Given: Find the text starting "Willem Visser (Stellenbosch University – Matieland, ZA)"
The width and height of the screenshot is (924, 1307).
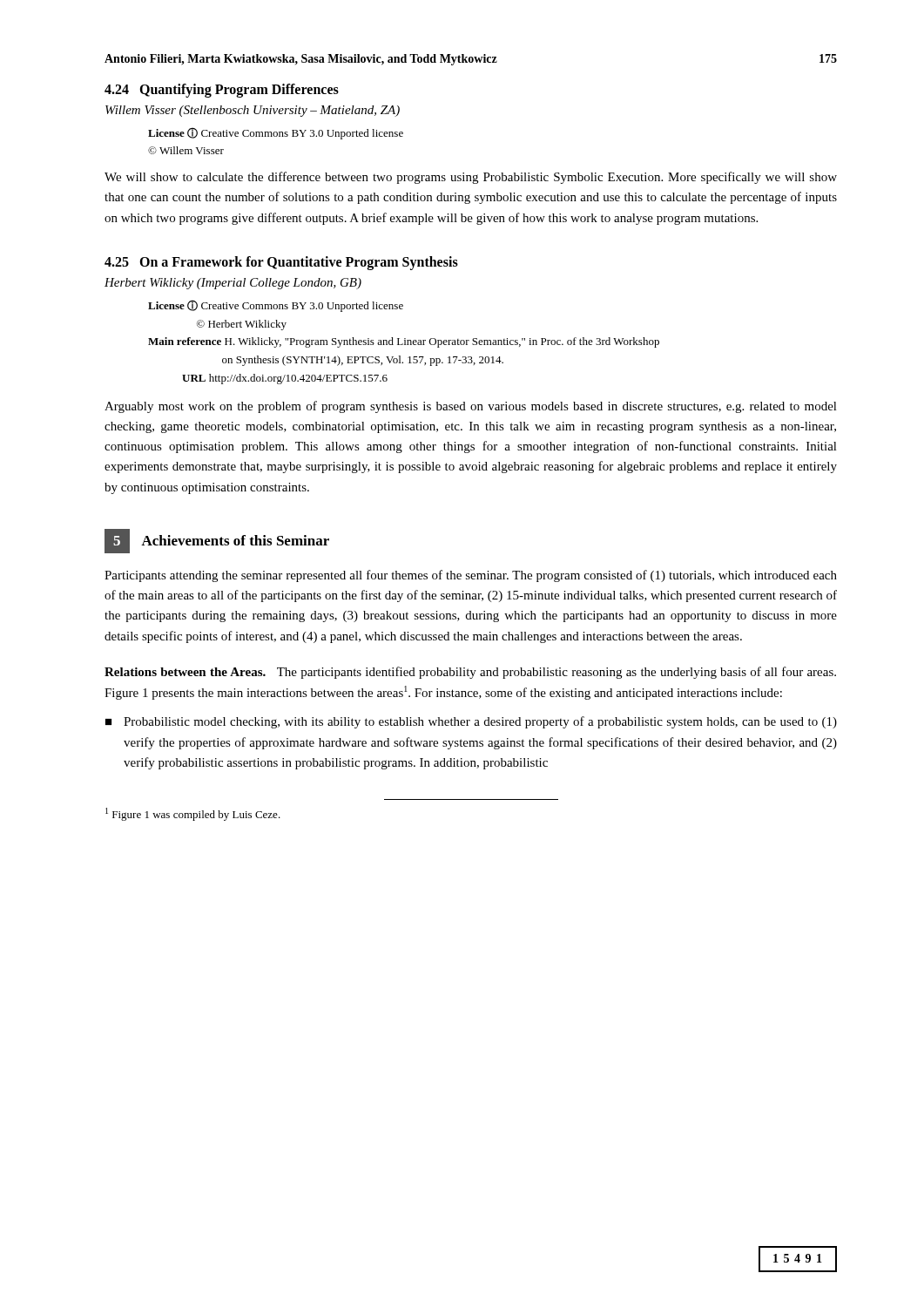Looking at the screenshot, I should [x=252, y=110].
